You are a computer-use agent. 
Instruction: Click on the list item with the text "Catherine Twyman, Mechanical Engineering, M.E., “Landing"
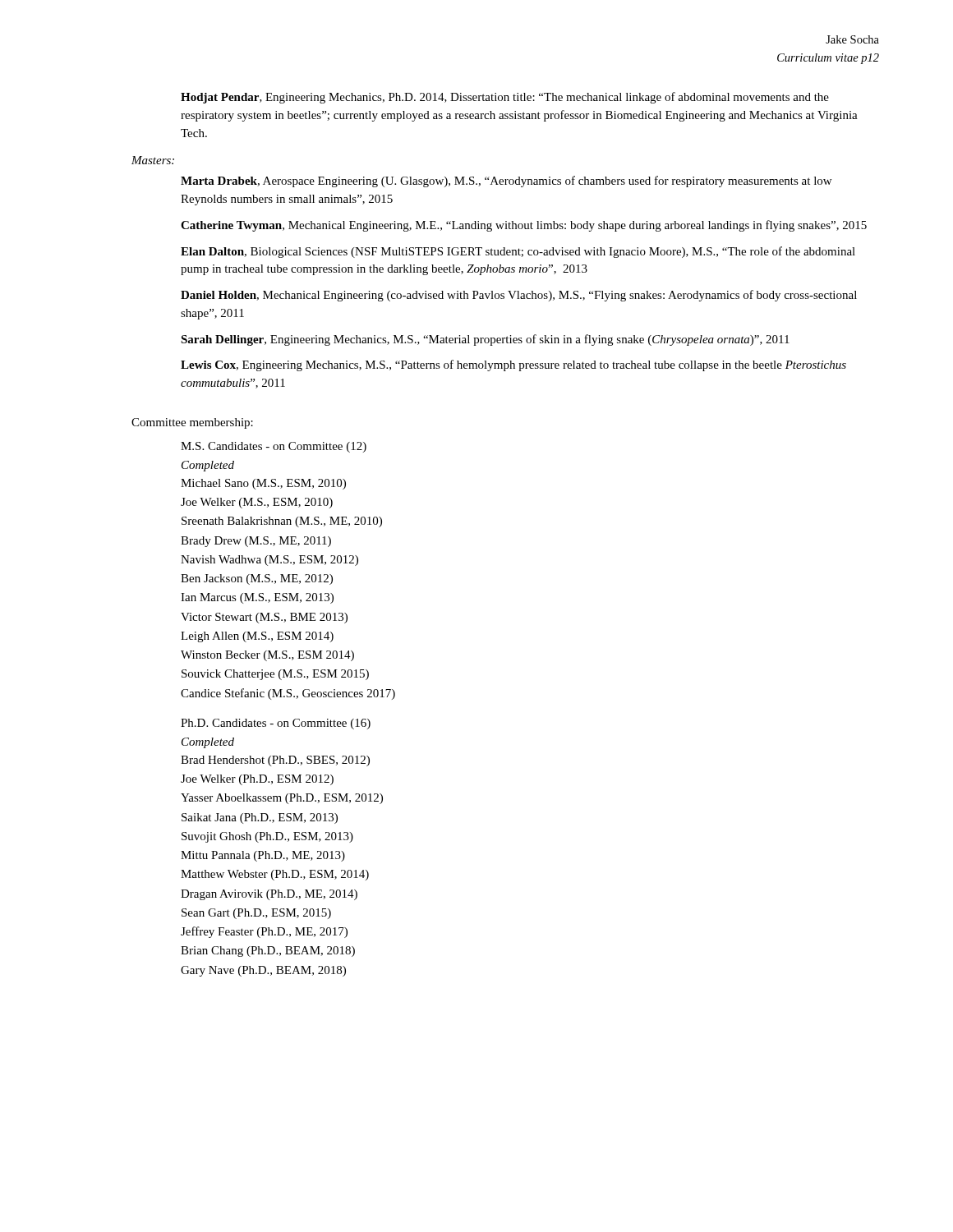pyautogui.click(x=524, y=225)
